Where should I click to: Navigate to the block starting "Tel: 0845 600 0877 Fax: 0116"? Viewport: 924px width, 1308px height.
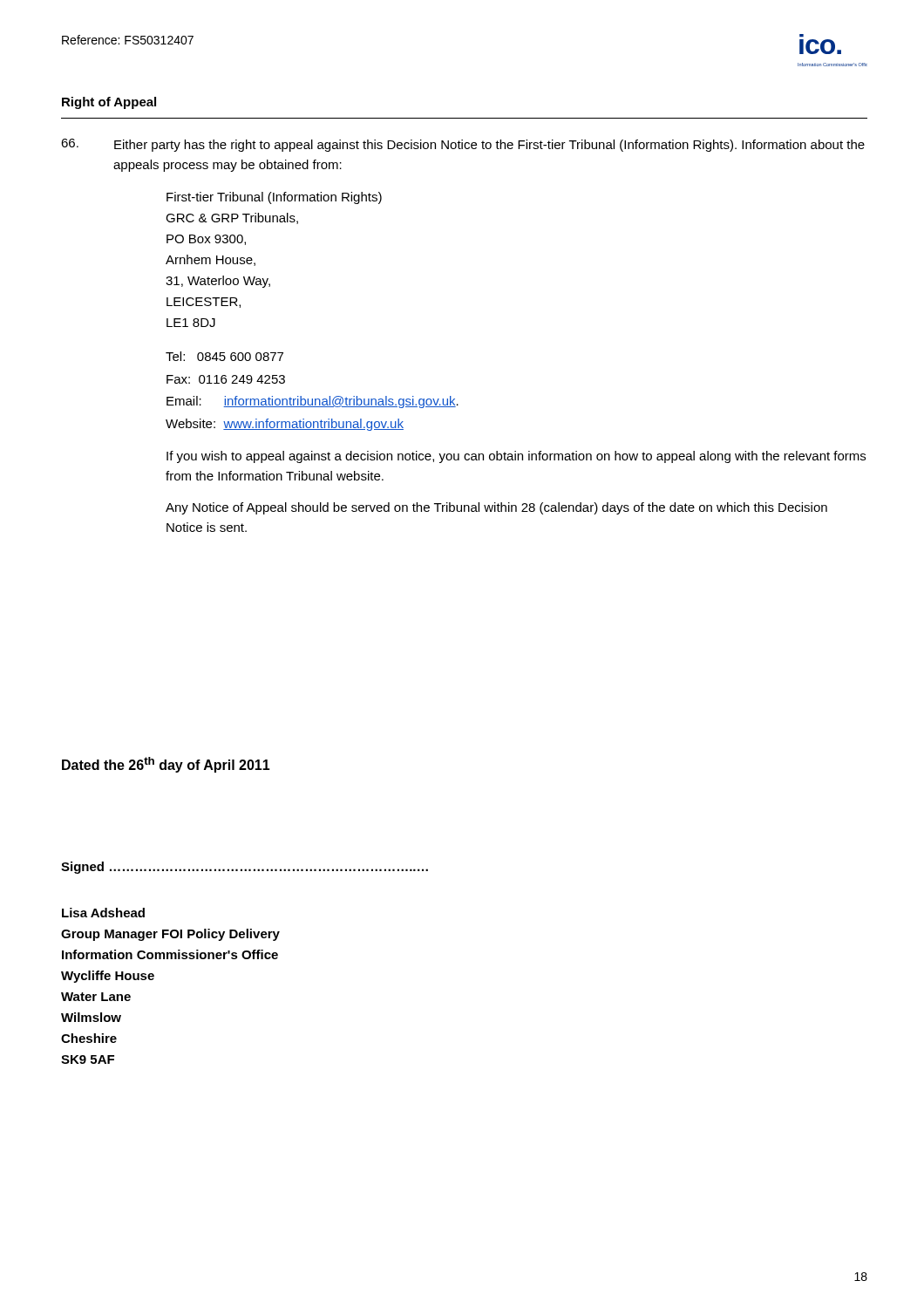click(312, 390)
